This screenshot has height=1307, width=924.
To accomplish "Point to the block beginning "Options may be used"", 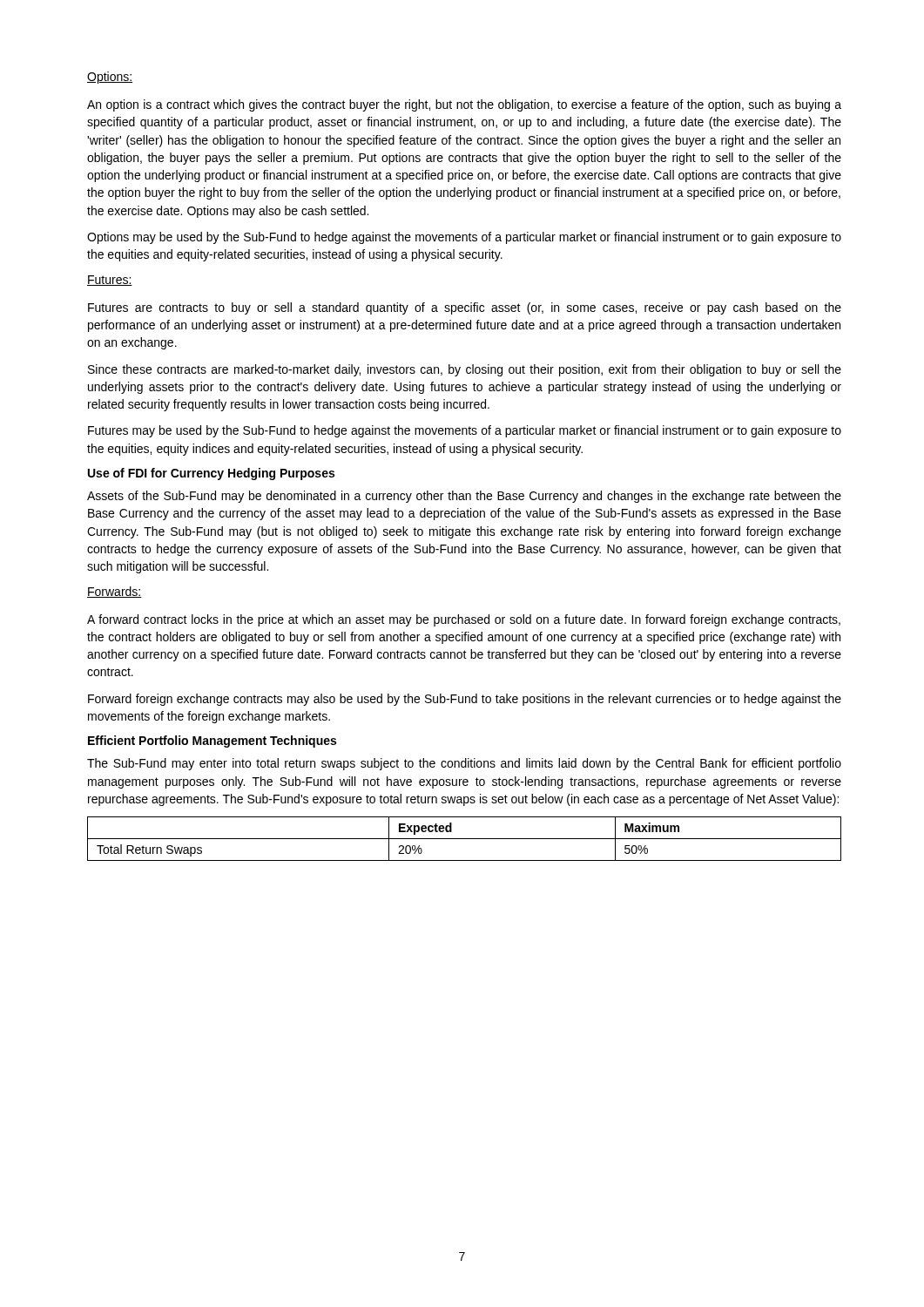I will tap(464, 246).
